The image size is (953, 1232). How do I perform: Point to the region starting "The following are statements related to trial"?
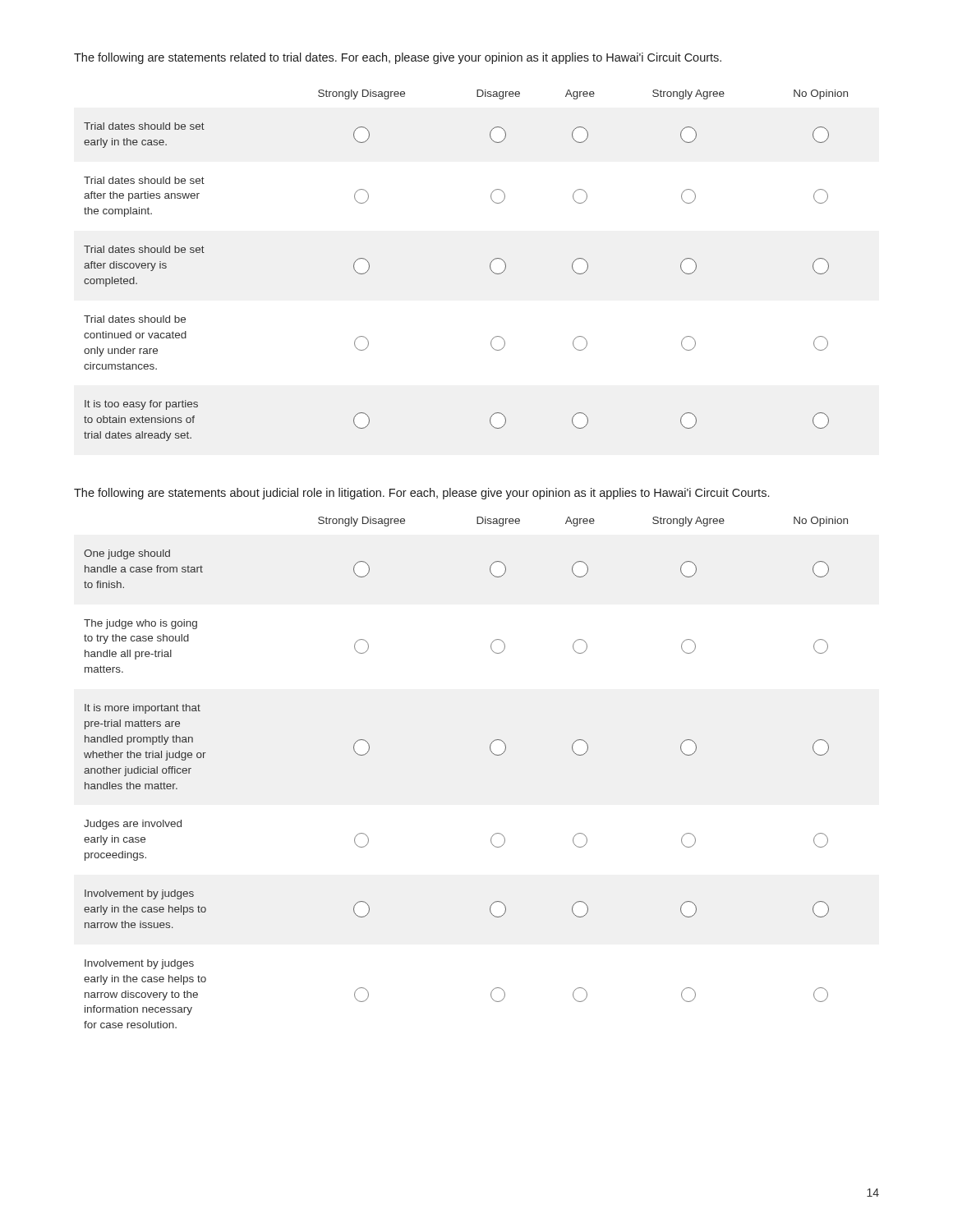398,57
